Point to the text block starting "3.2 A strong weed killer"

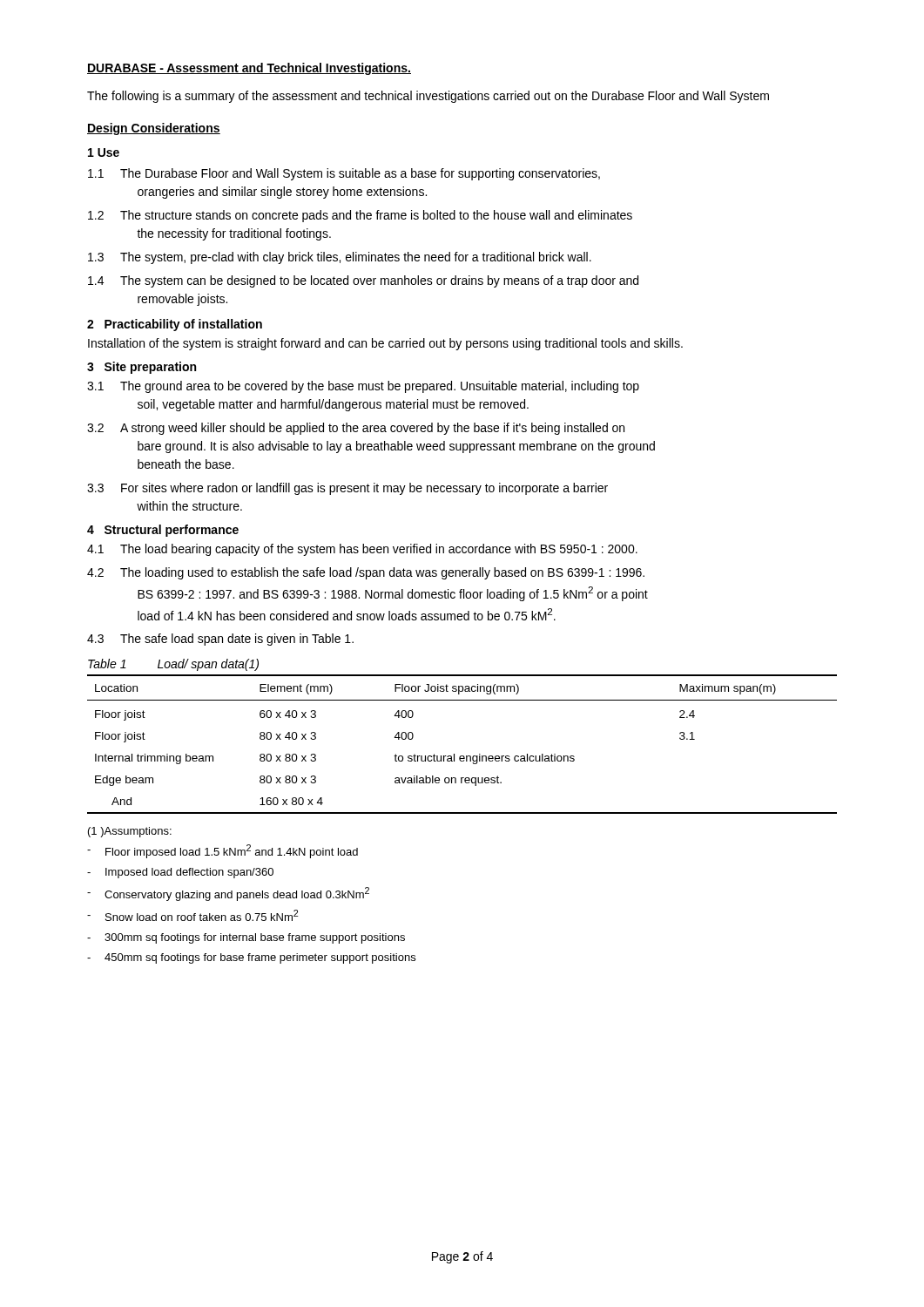click(462, 447)
